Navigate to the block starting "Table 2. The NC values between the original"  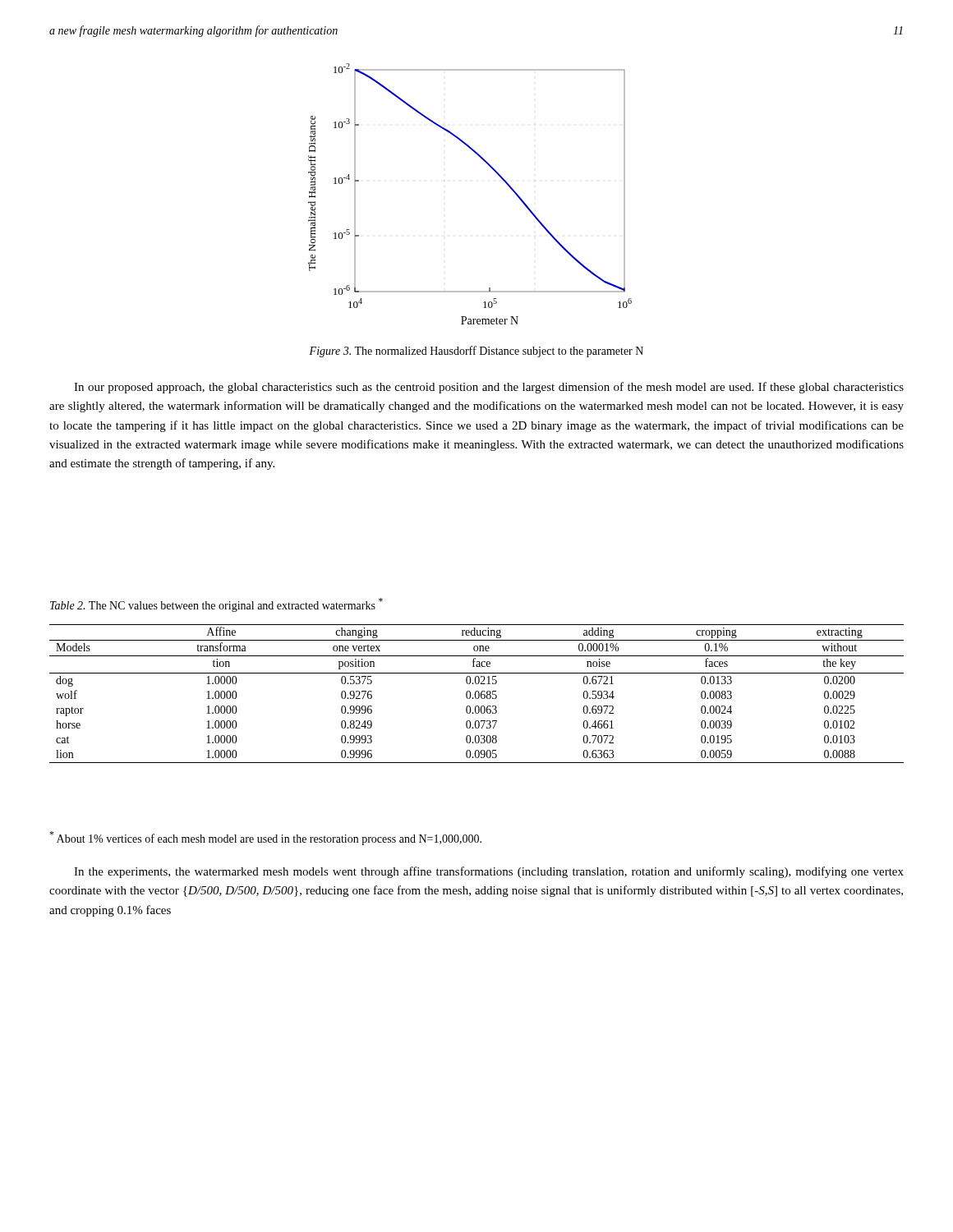point(216,604)
